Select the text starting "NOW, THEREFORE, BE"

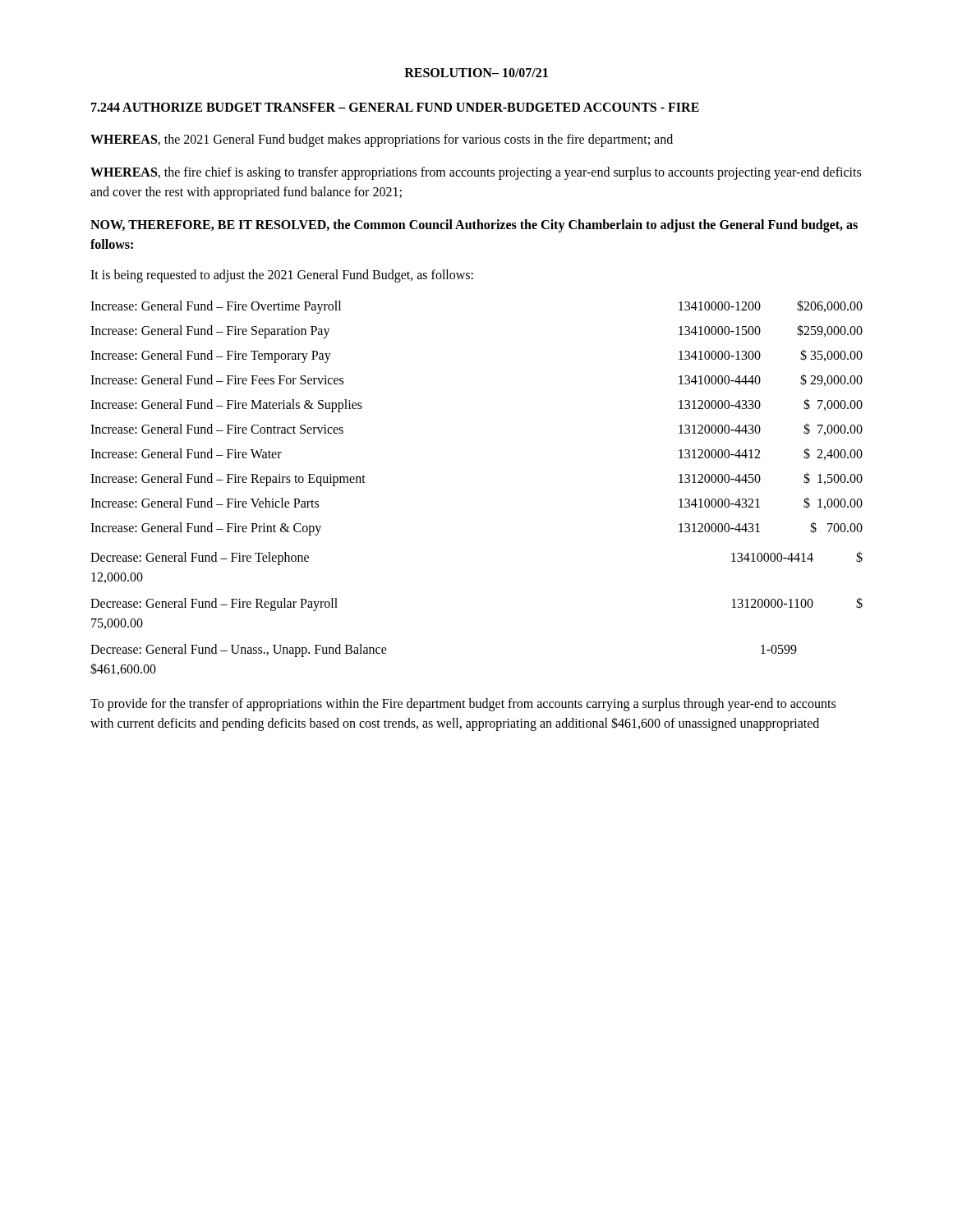point(474,234)
